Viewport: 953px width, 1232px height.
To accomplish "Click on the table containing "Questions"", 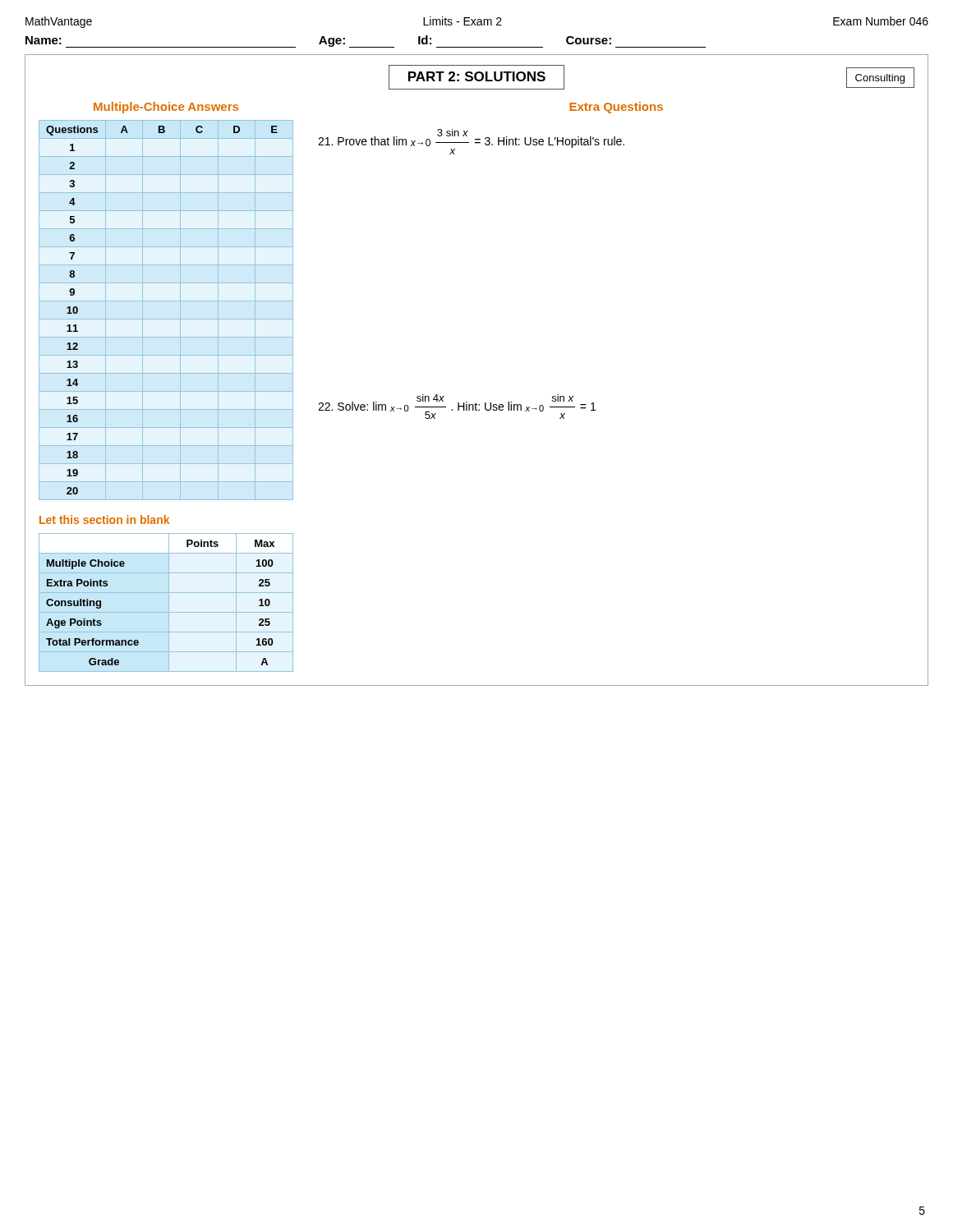I will 166,310.
